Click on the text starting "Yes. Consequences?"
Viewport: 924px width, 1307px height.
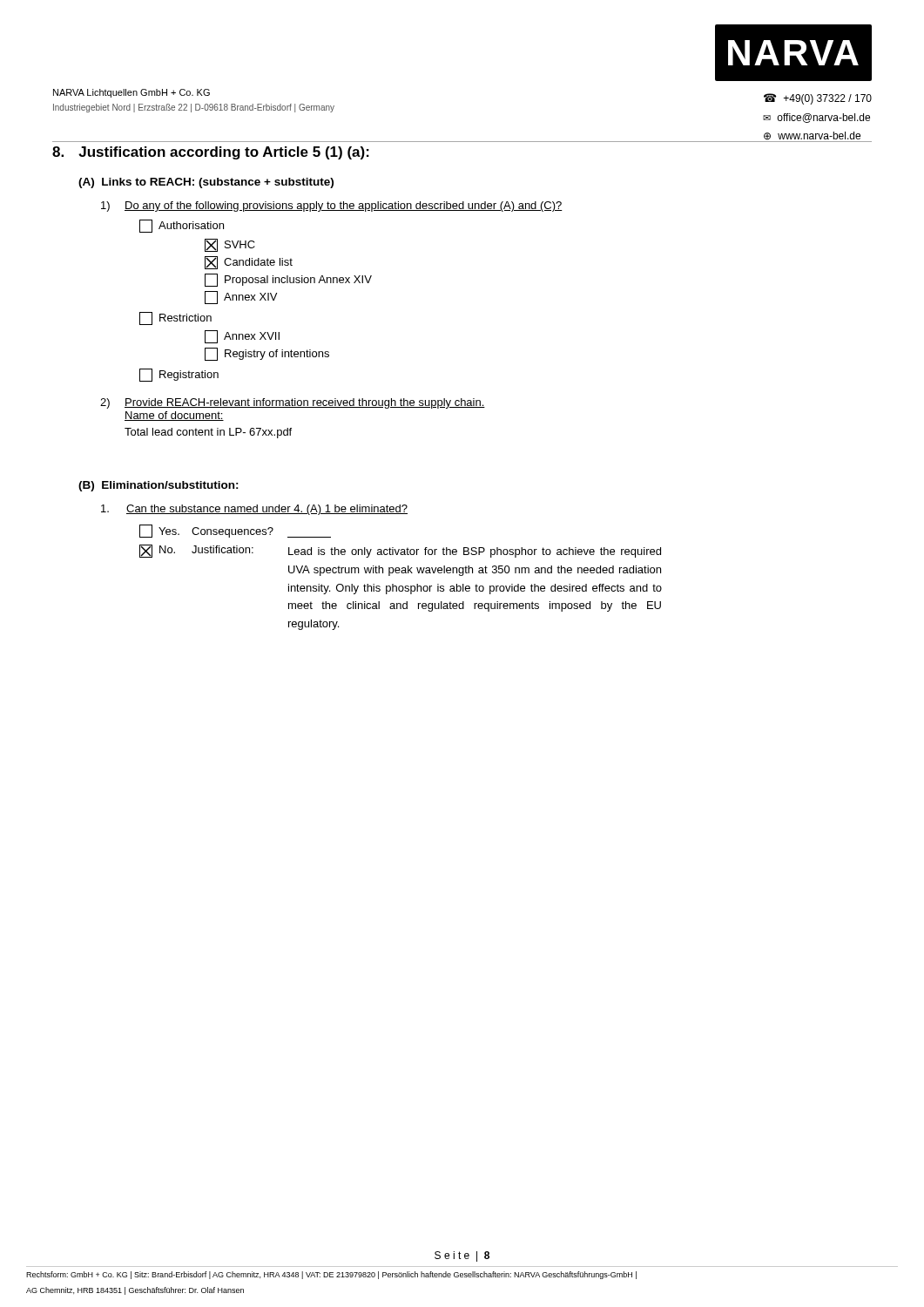coord(235,531)
